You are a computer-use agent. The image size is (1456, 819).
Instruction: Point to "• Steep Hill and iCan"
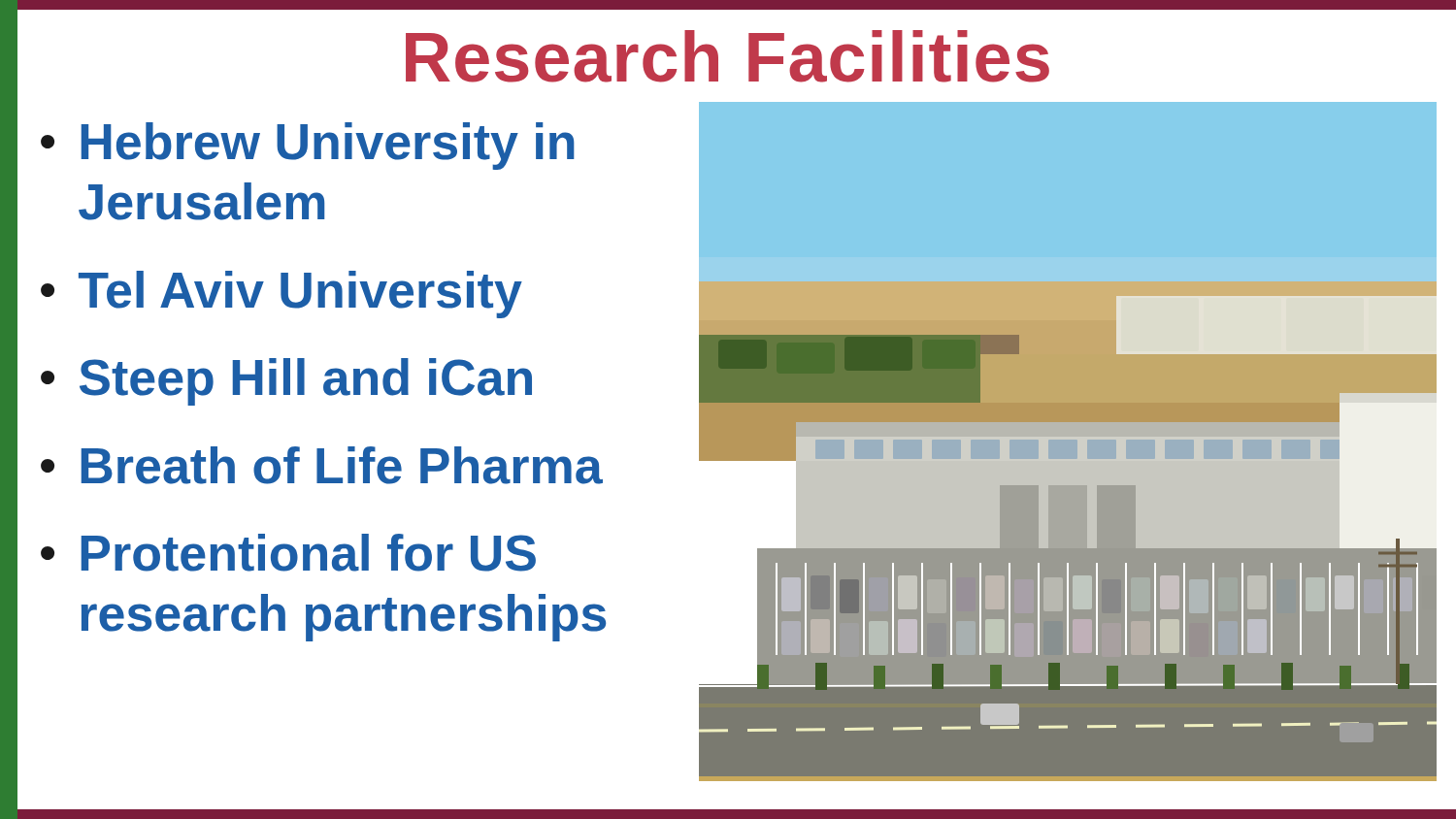pyautogui.click(x=287, y=378)
